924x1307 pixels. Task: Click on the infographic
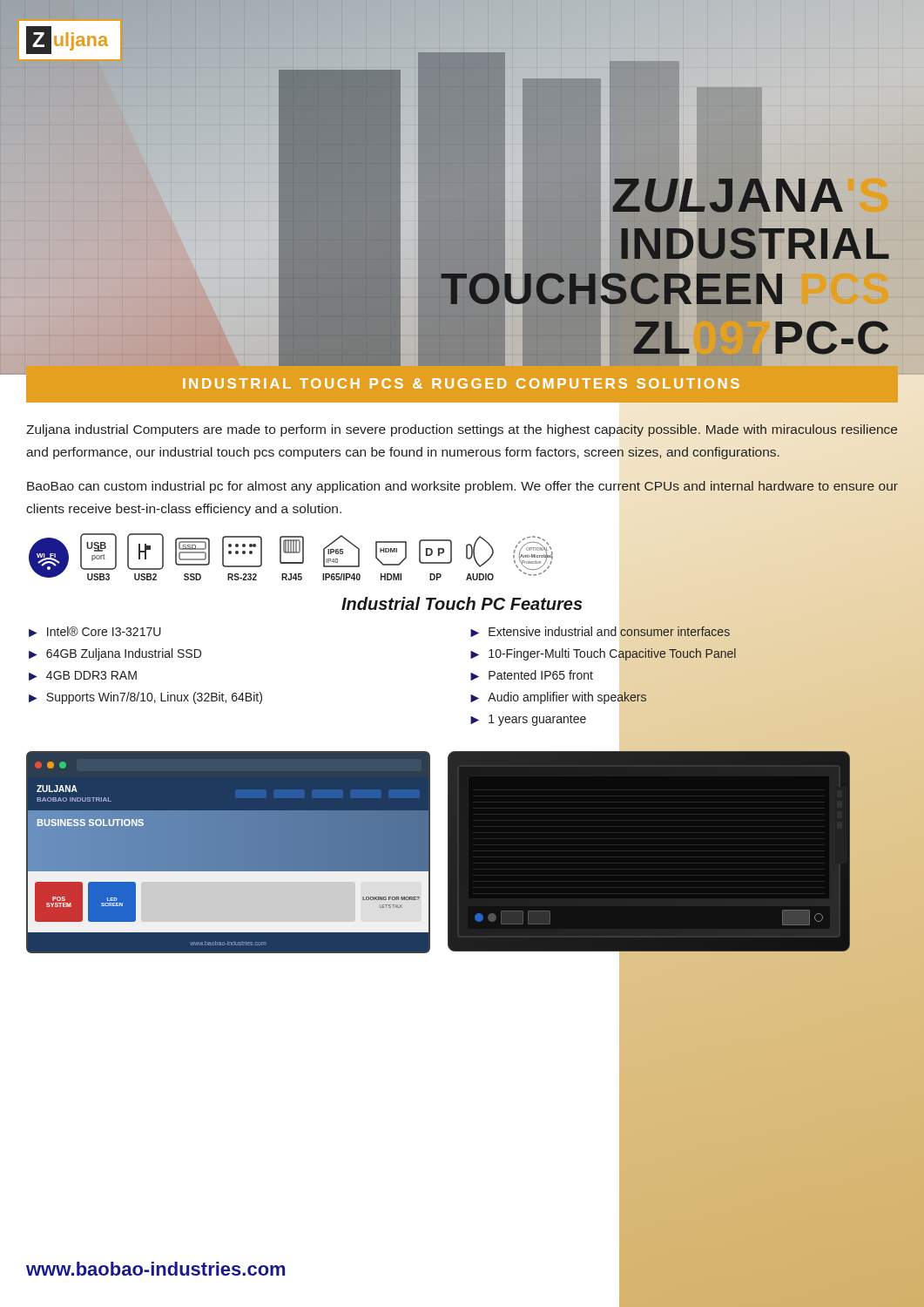point(462,558)
